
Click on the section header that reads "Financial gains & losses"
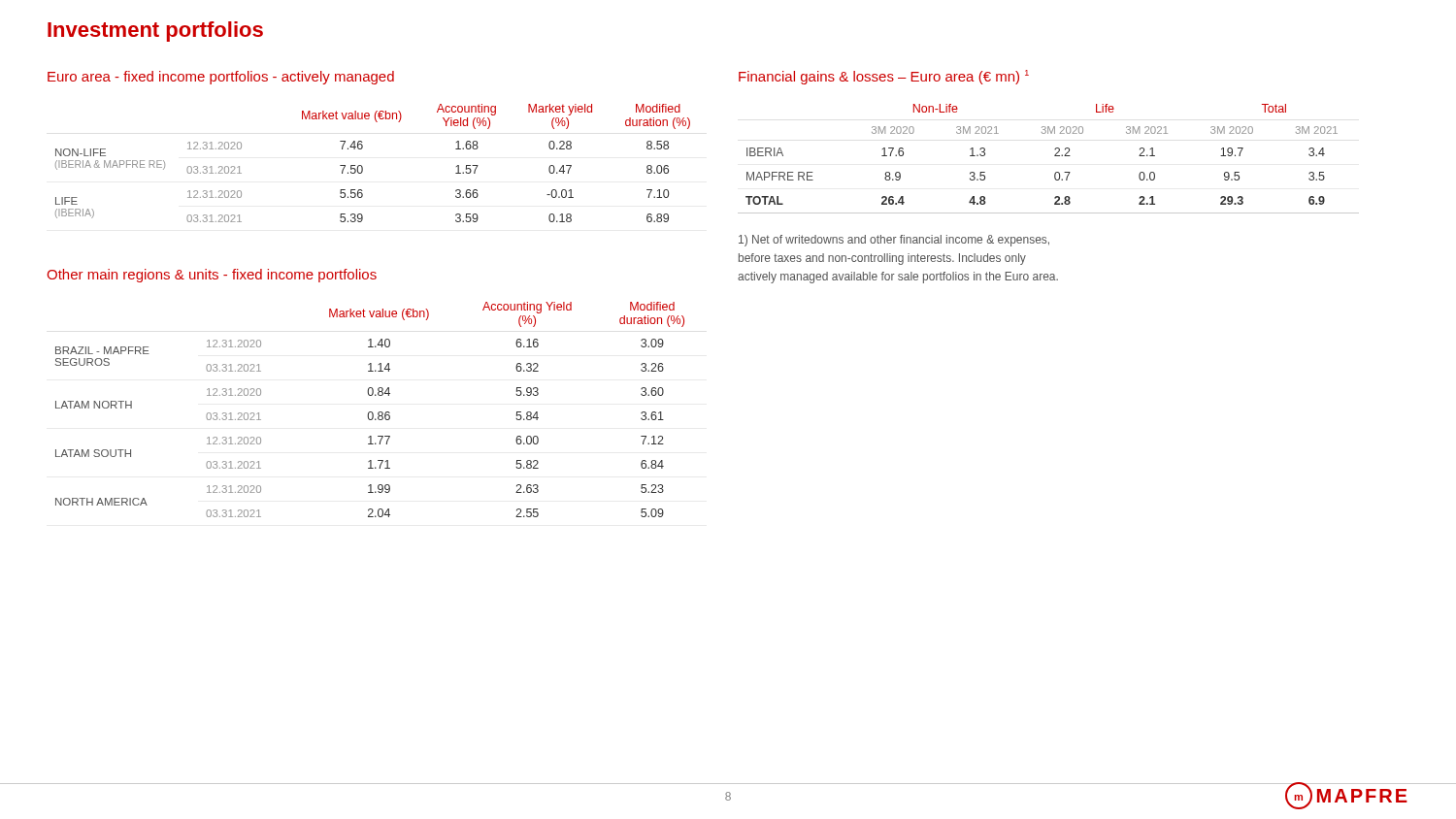[x=883, y=76]
